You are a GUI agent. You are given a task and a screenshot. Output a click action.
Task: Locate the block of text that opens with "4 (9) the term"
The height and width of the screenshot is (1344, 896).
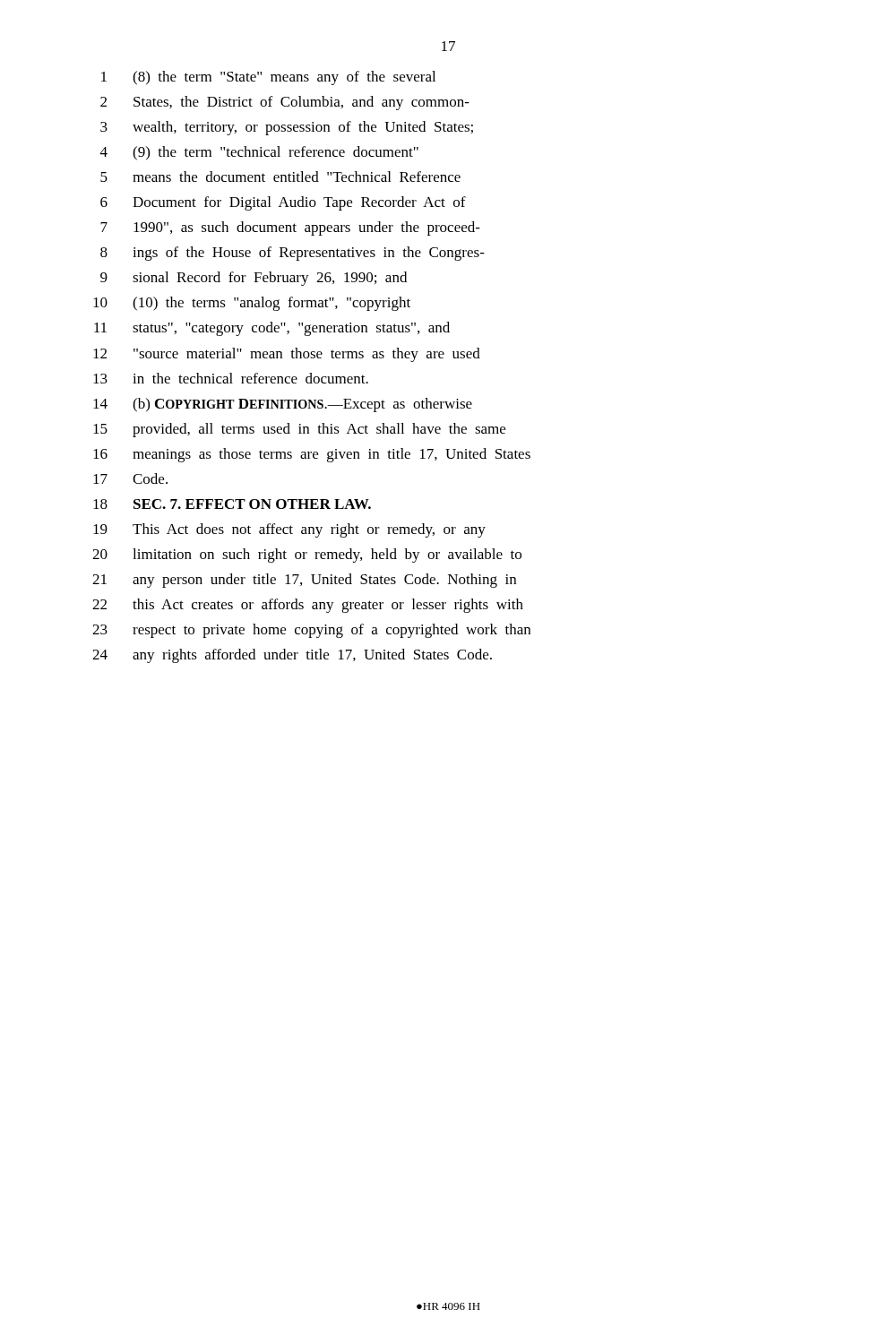259,153
